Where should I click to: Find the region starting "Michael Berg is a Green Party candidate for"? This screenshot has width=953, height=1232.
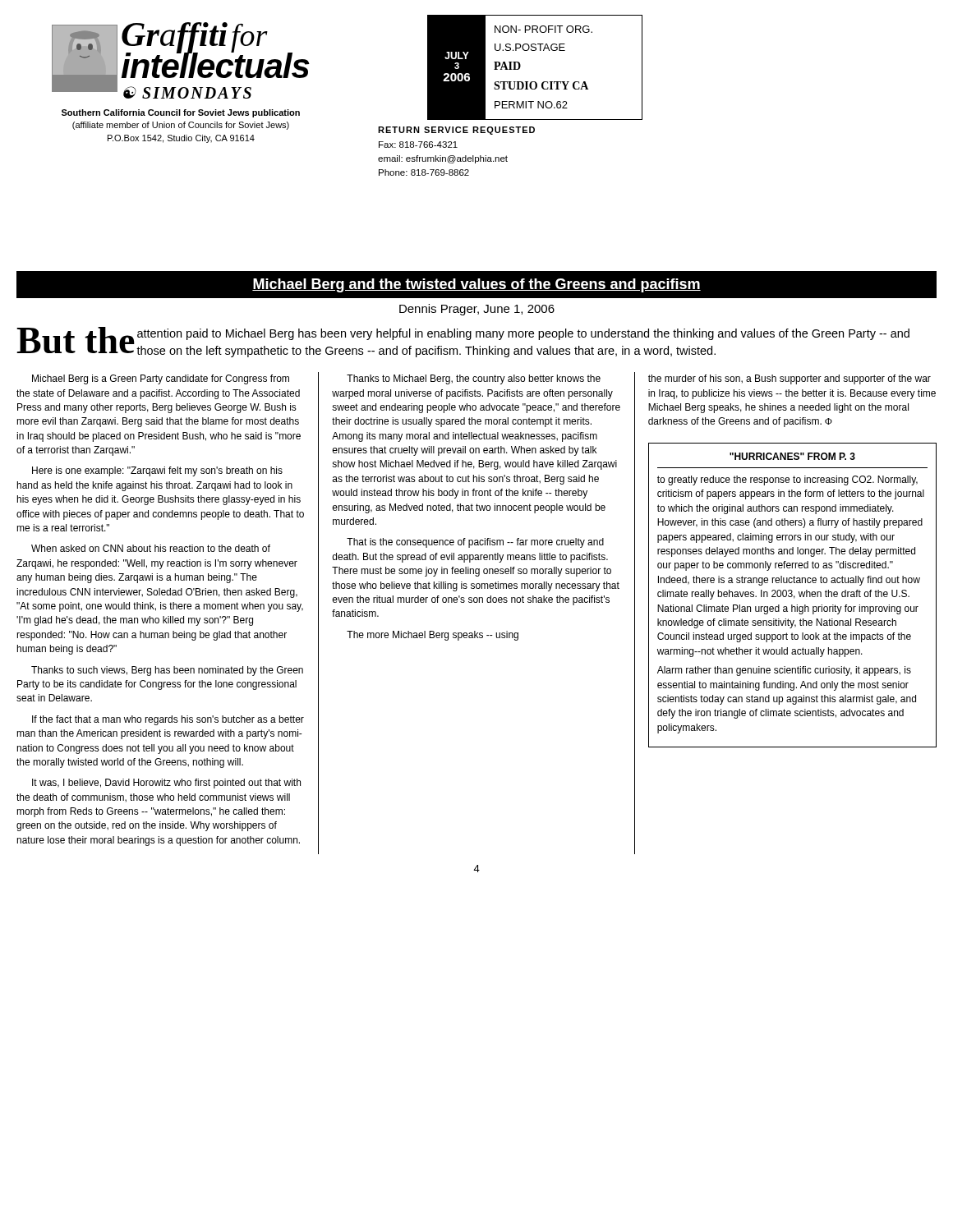click(161, 610)
